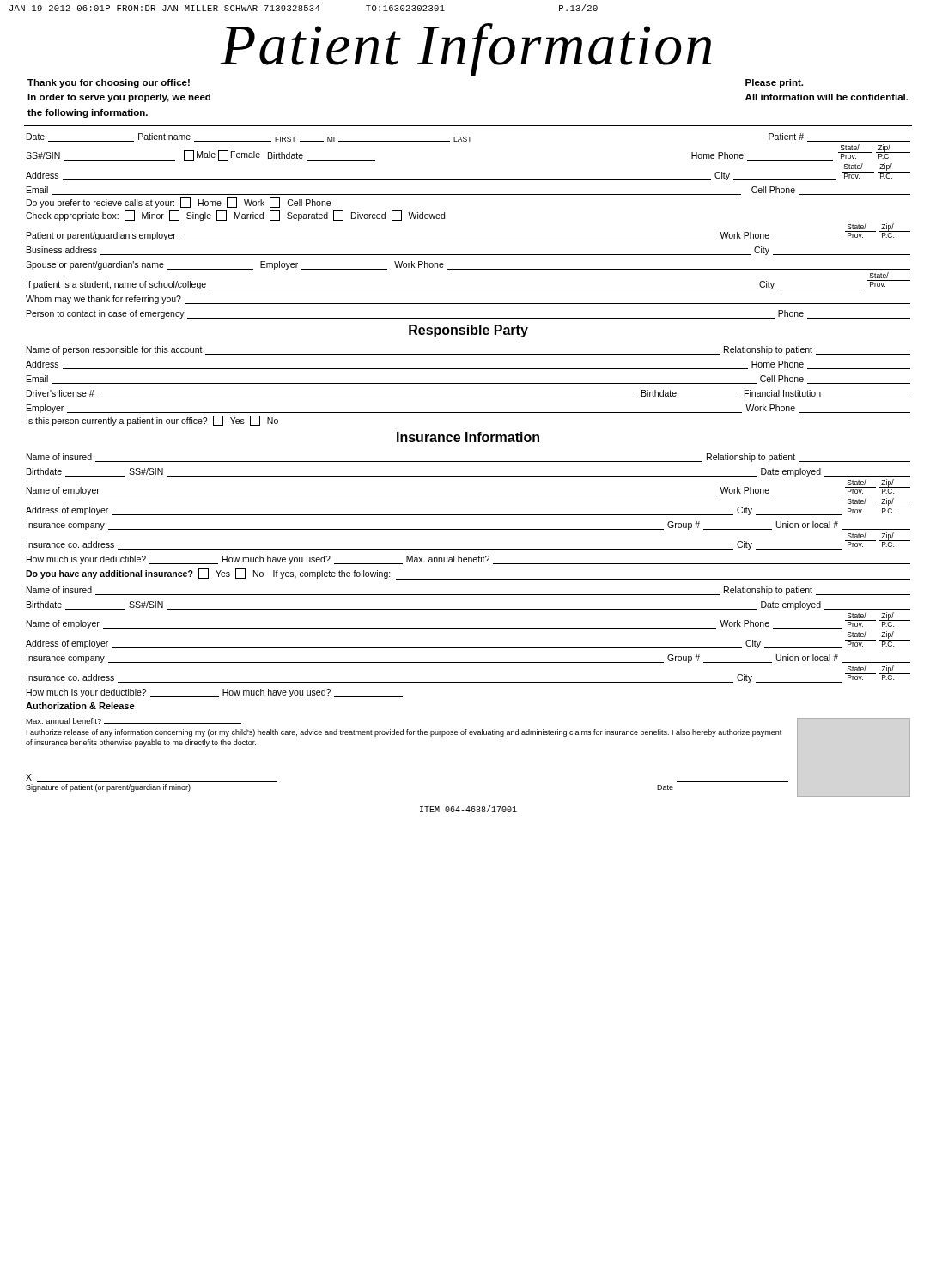This screenshot has width=936, height=1288.
Task: Point to the passage starting "Address City State/ Prov. Zip/"
Action: click(468, 172)
